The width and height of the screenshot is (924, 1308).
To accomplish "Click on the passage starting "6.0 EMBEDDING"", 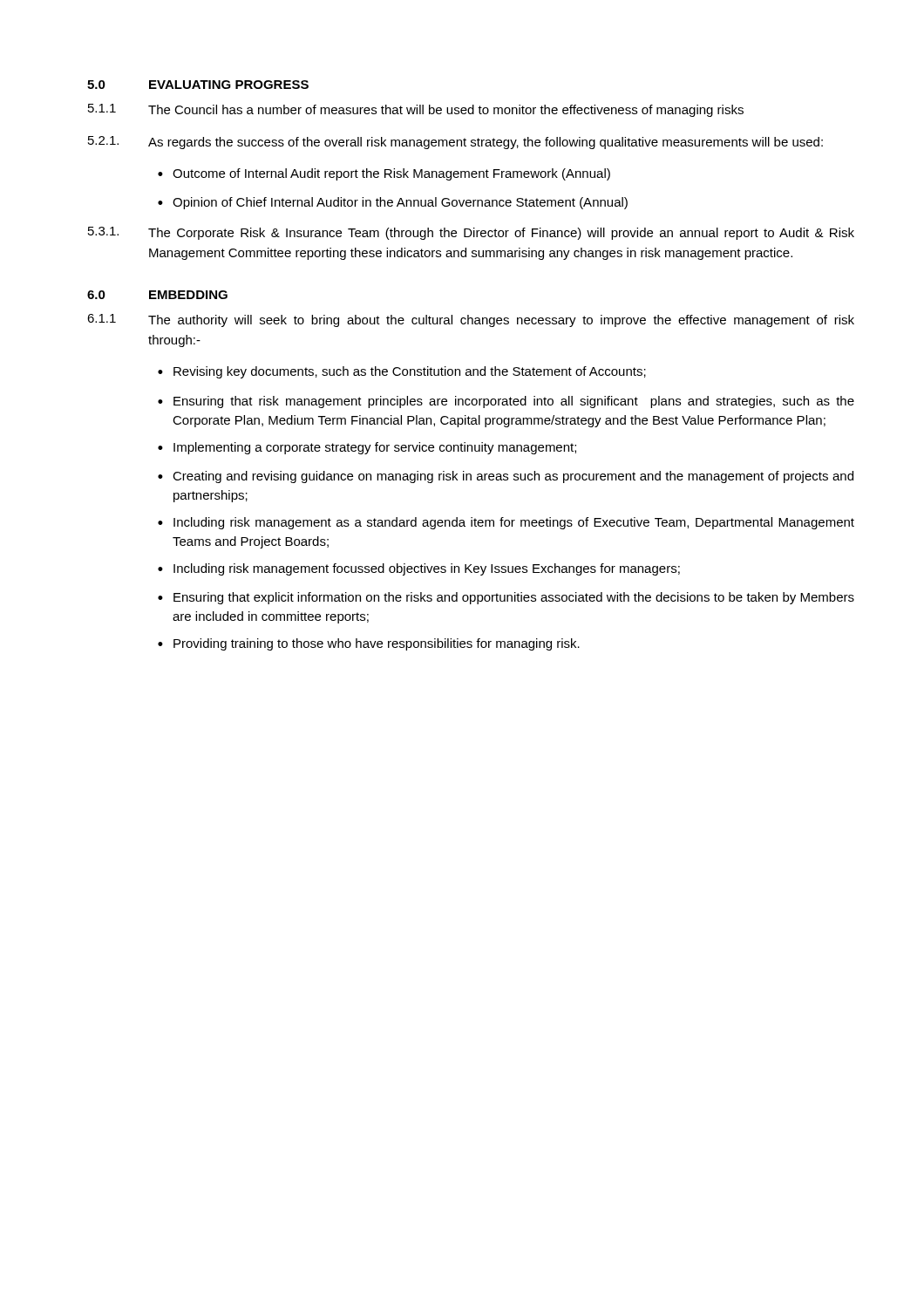I will [158, 295].
